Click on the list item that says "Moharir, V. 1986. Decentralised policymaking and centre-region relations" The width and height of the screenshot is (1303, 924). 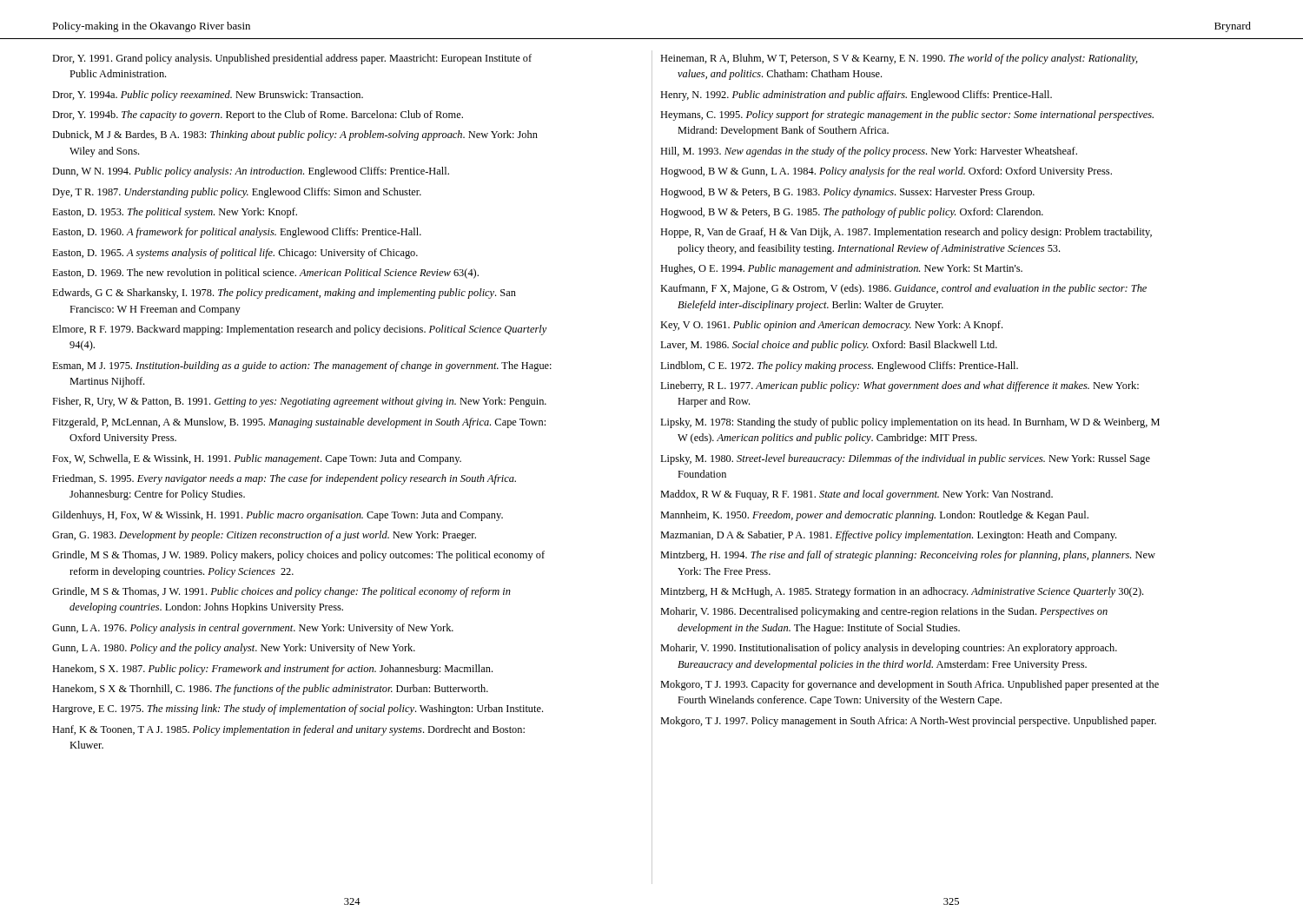884,620
